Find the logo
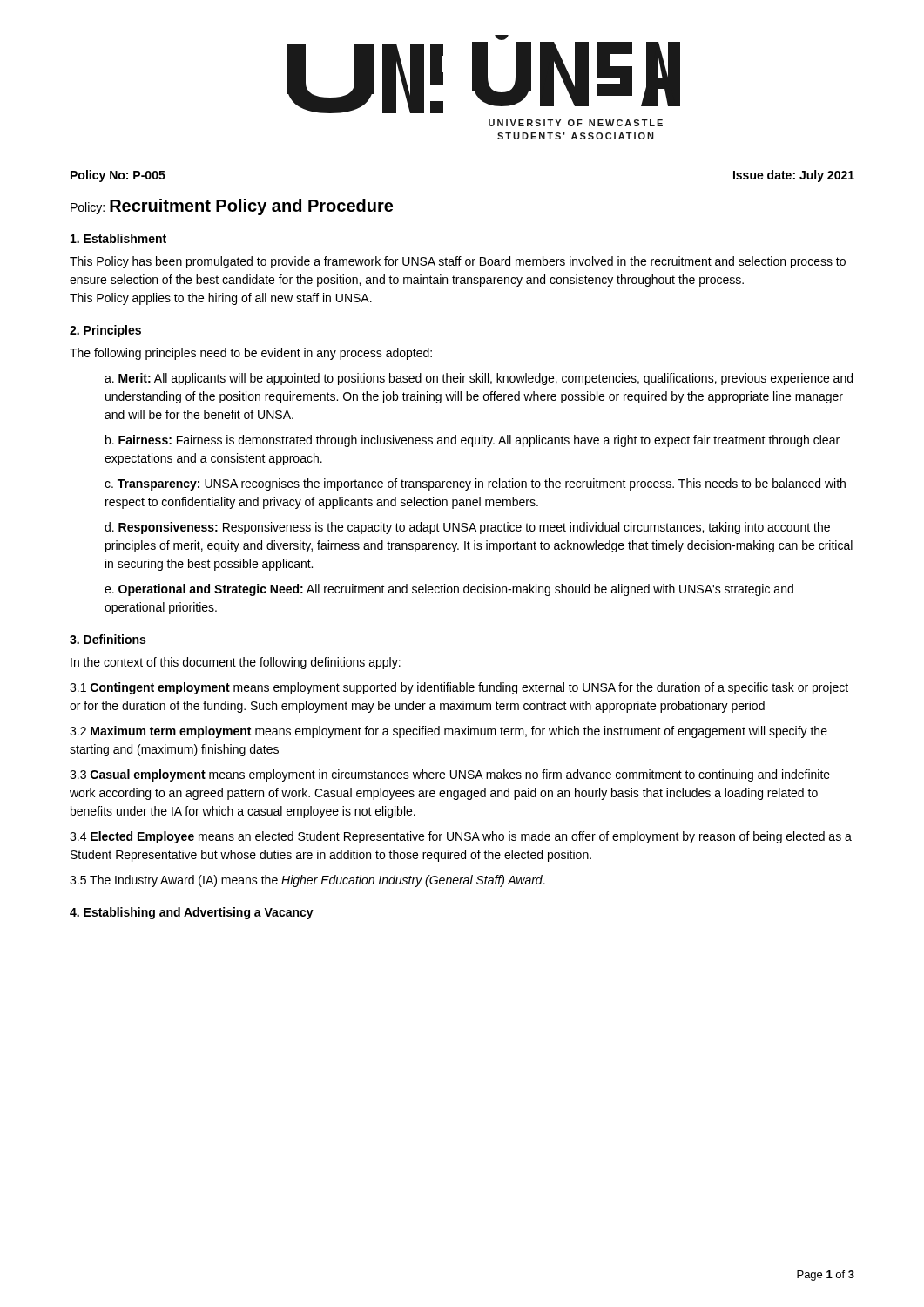The image size is (924, 1307). pos(462,84)
